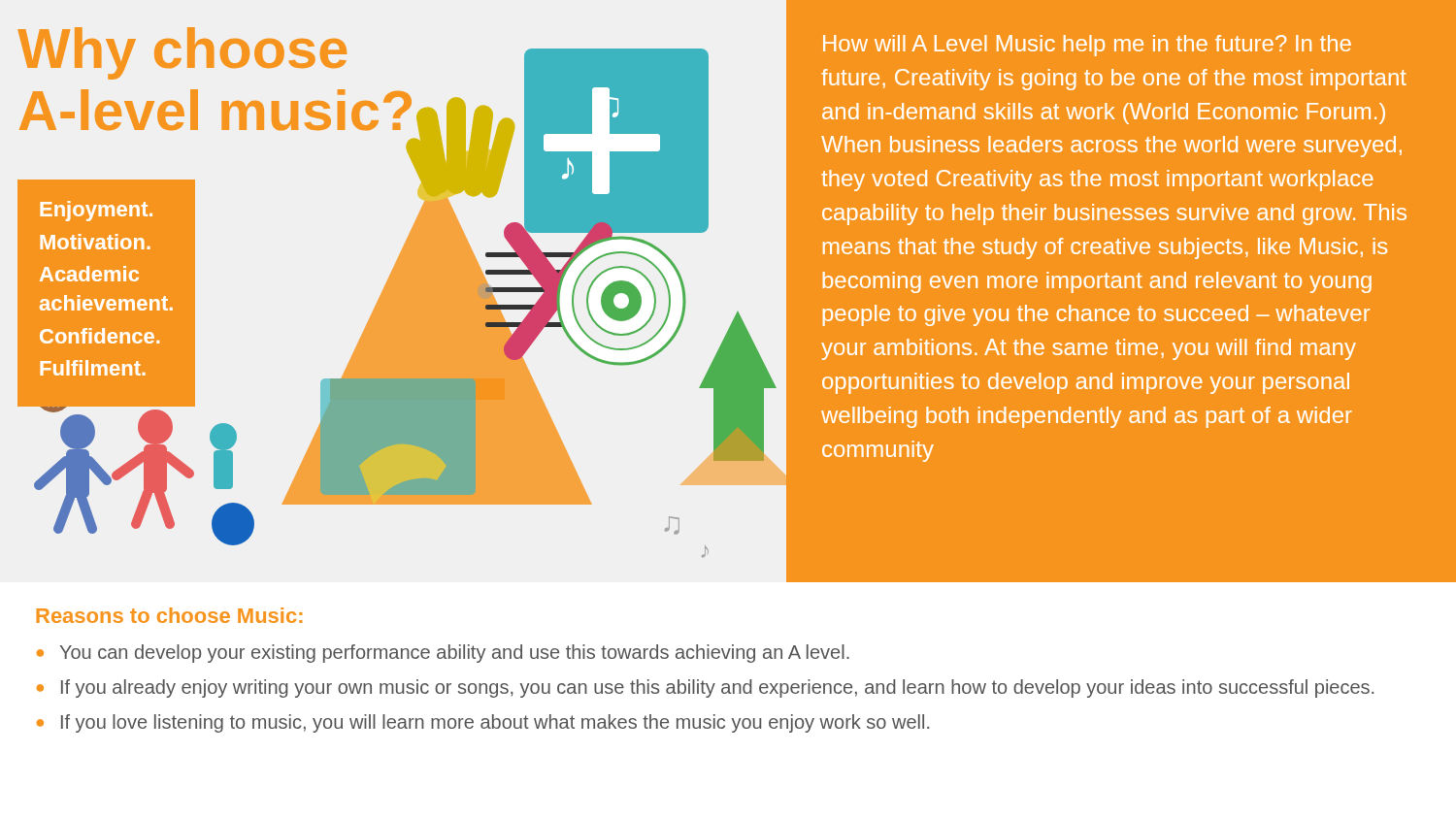Point to the text block starting "Reasons to choose Music:"
1456x819 pixels.
click(x=170, y=616)
